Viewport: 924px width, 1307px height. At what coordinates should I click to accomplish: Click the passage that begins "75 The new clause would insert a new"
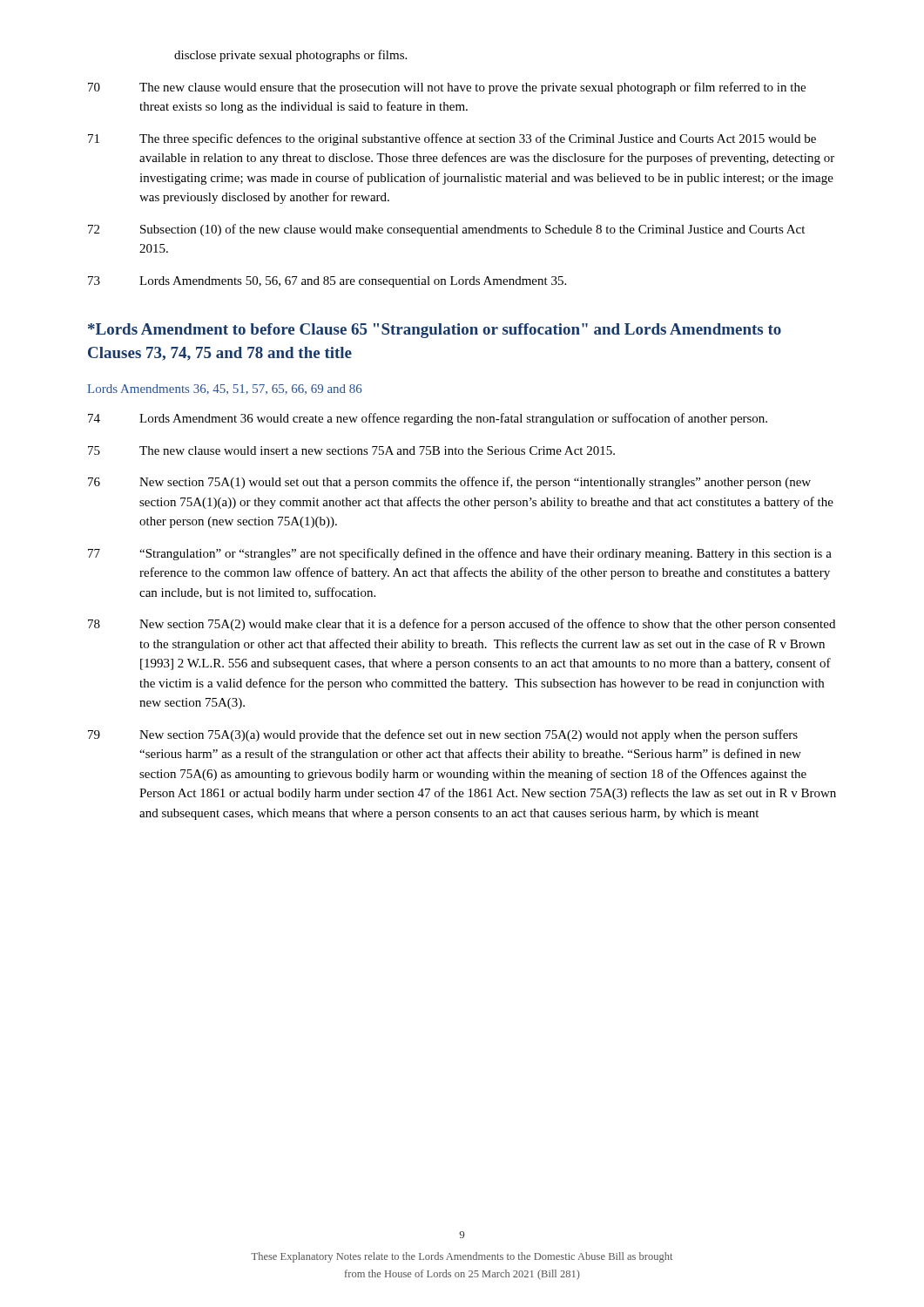[x=462, y=450]
